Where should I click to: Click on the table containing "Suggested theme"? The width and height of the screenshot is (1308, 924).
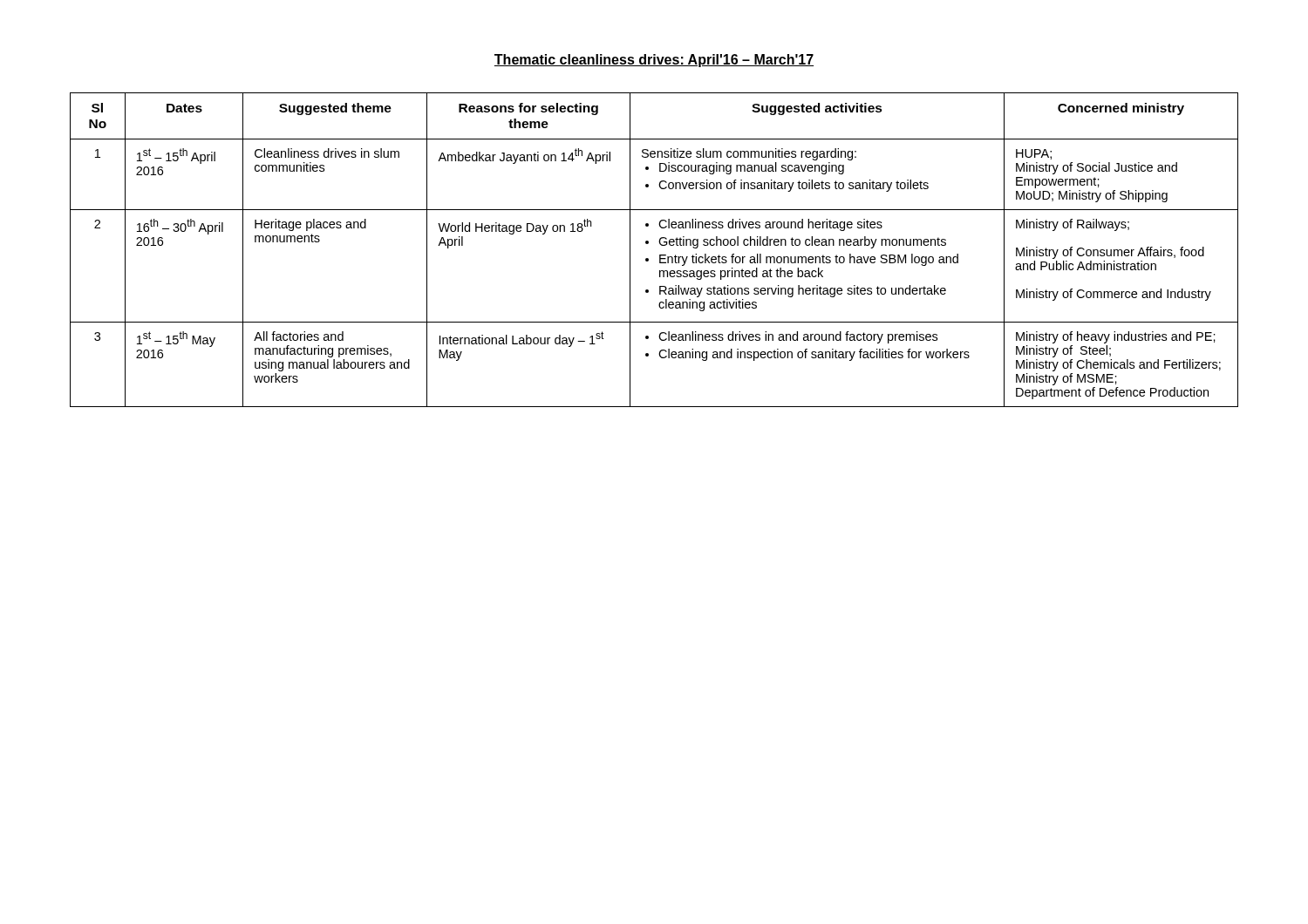[x=654, y=250]
